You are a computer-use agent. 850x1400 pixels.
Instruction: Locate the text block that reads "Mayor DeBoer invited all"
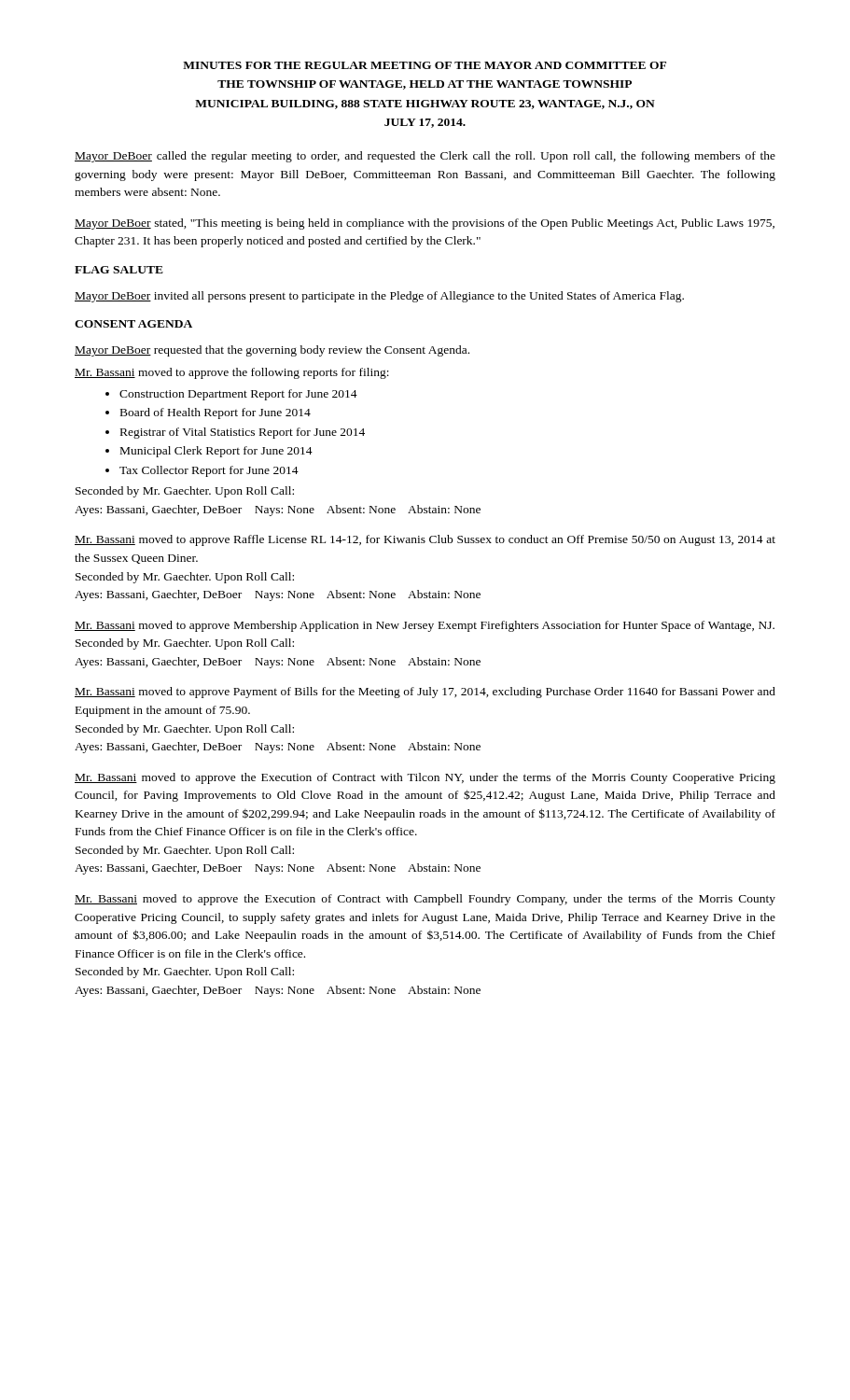coord(380,295)
